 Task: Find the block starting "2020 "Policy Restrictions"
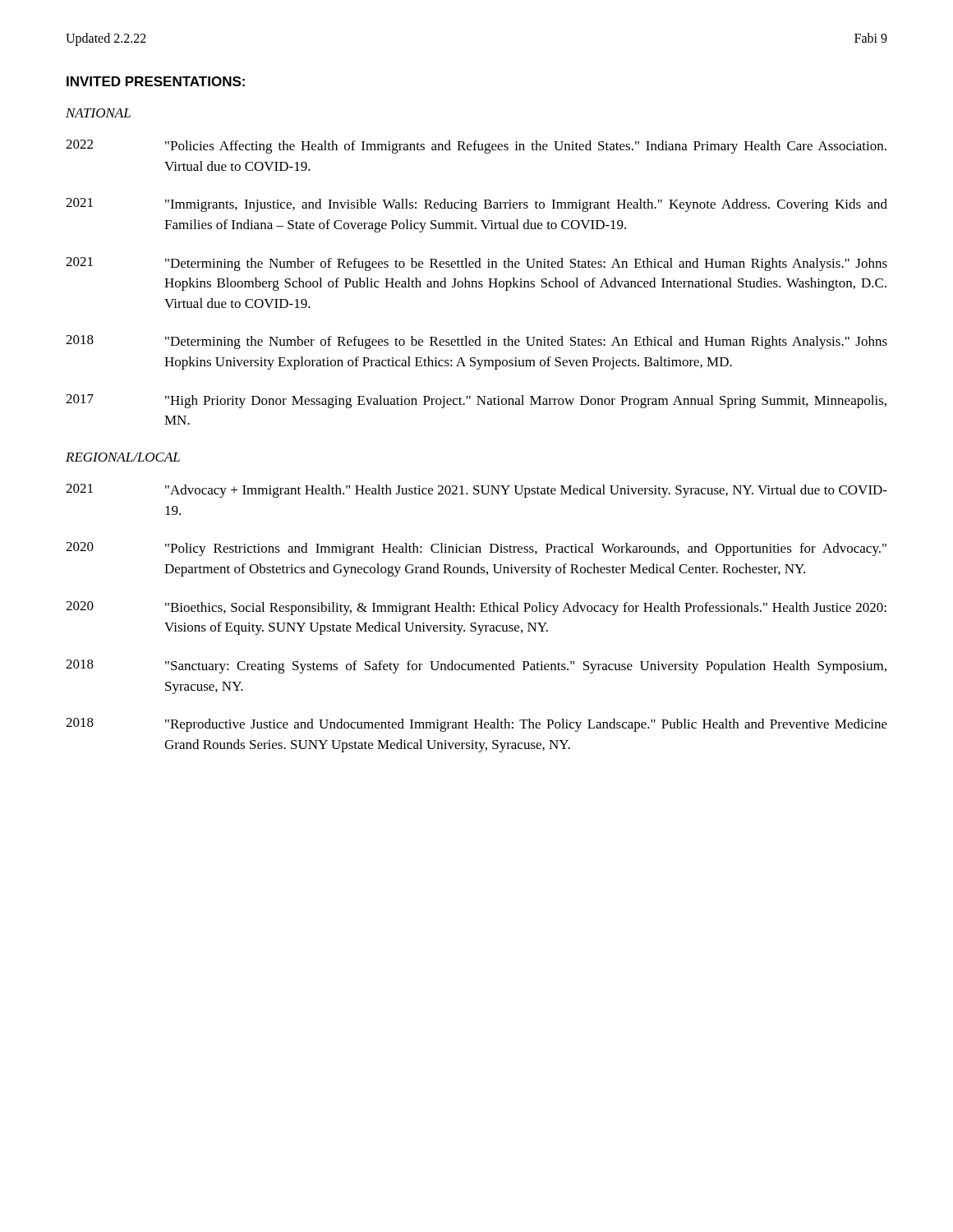(x=476, y=559)
